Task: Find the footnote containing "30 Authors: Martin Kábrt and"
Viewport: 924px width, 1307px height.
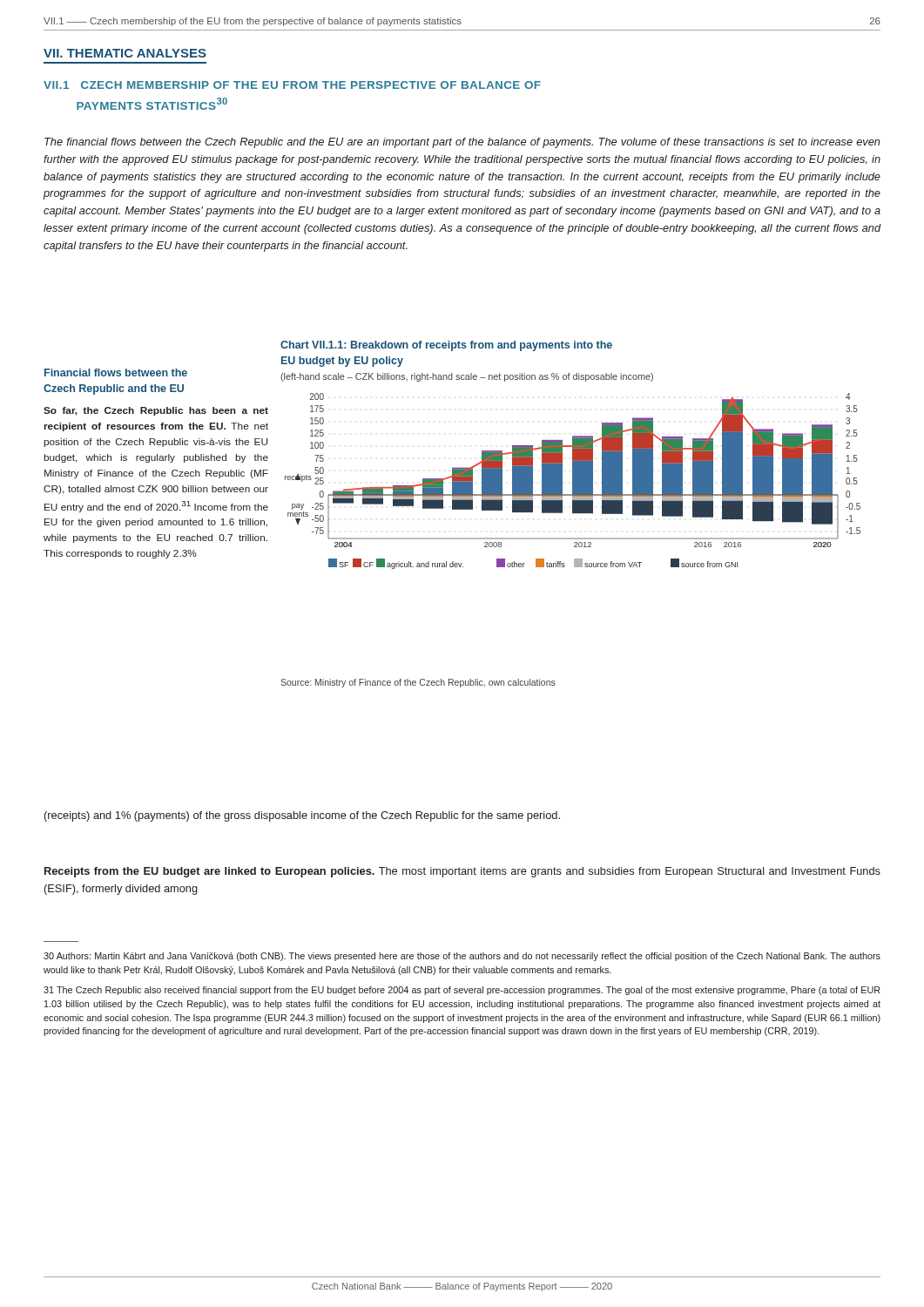Action: click(462, 963)
